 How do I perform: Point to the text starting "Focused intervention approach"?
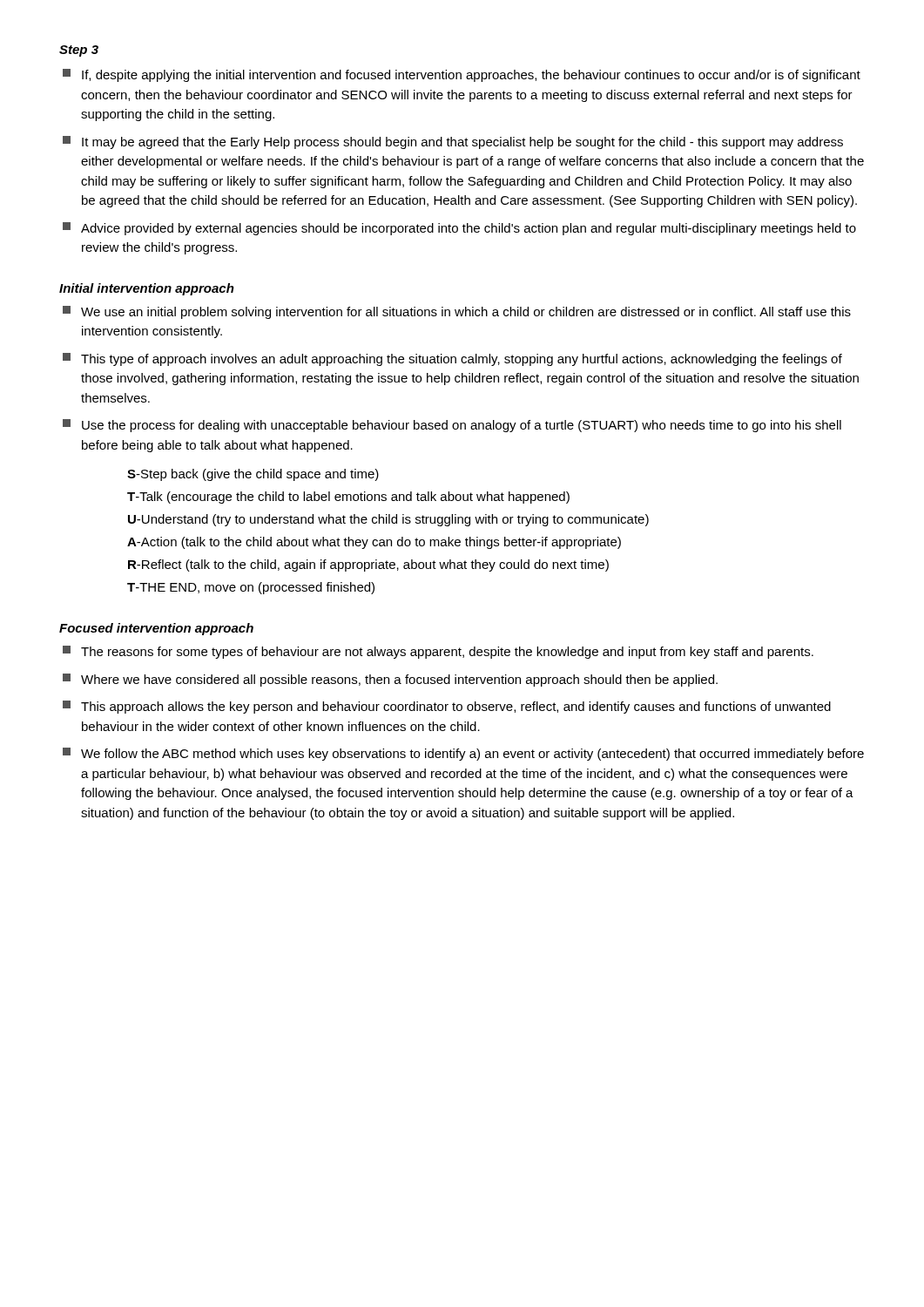[156, 628]
